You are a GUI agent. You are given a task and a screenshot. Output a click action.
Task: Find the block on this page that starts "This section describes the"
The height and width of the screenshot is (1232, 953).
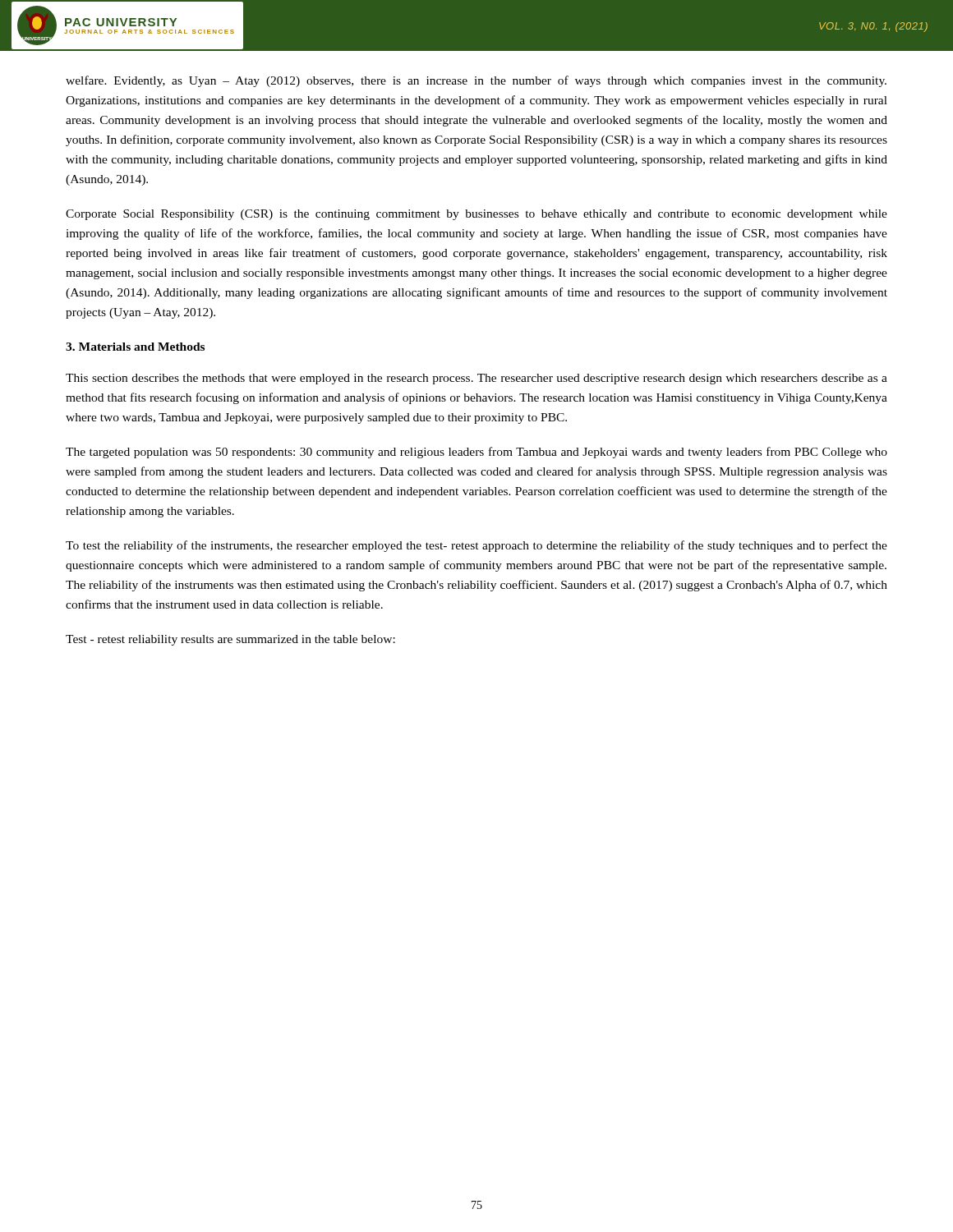476,398
